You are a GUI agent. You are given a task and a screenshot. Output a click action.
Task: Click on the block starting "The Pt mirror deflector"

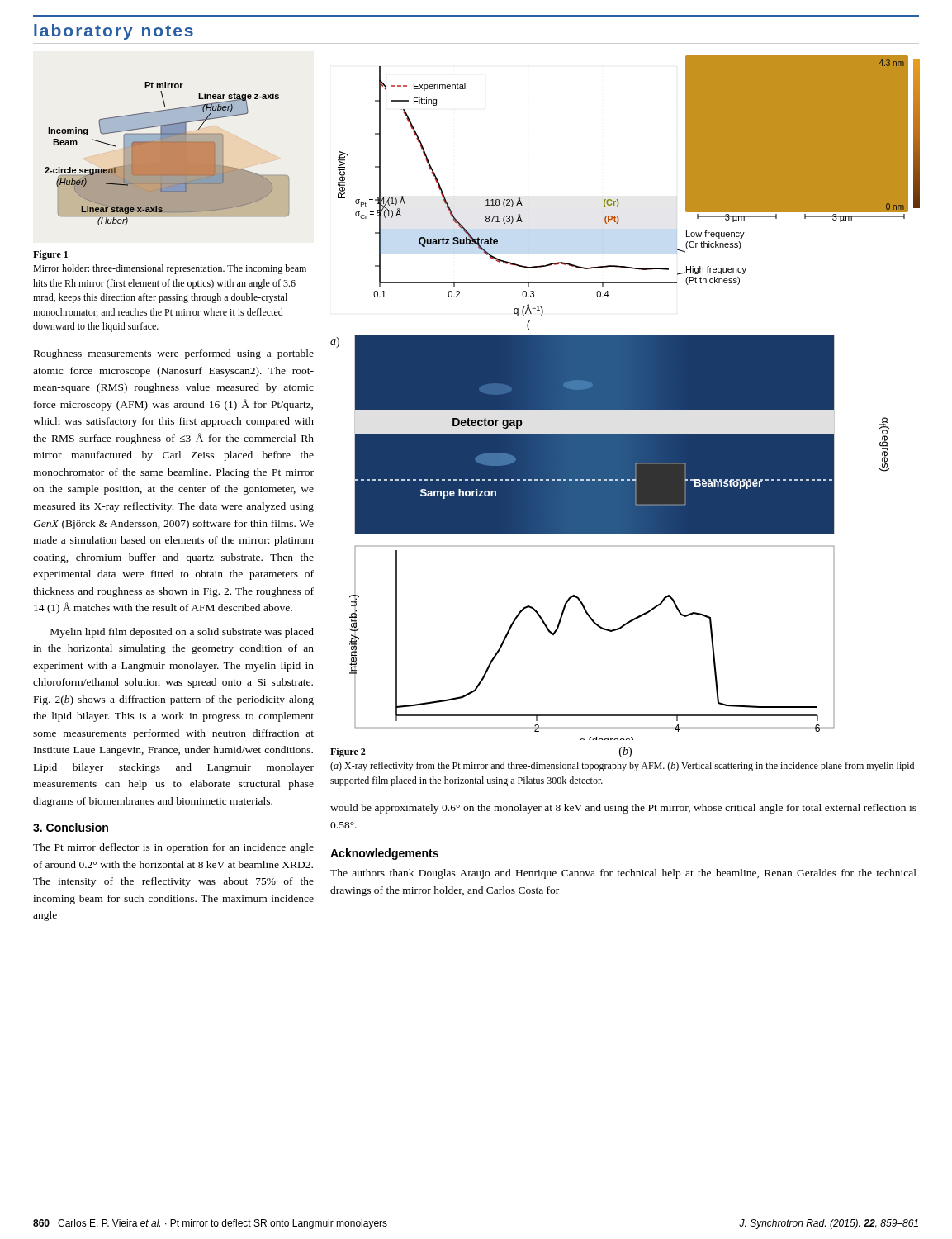pos(173,882)
